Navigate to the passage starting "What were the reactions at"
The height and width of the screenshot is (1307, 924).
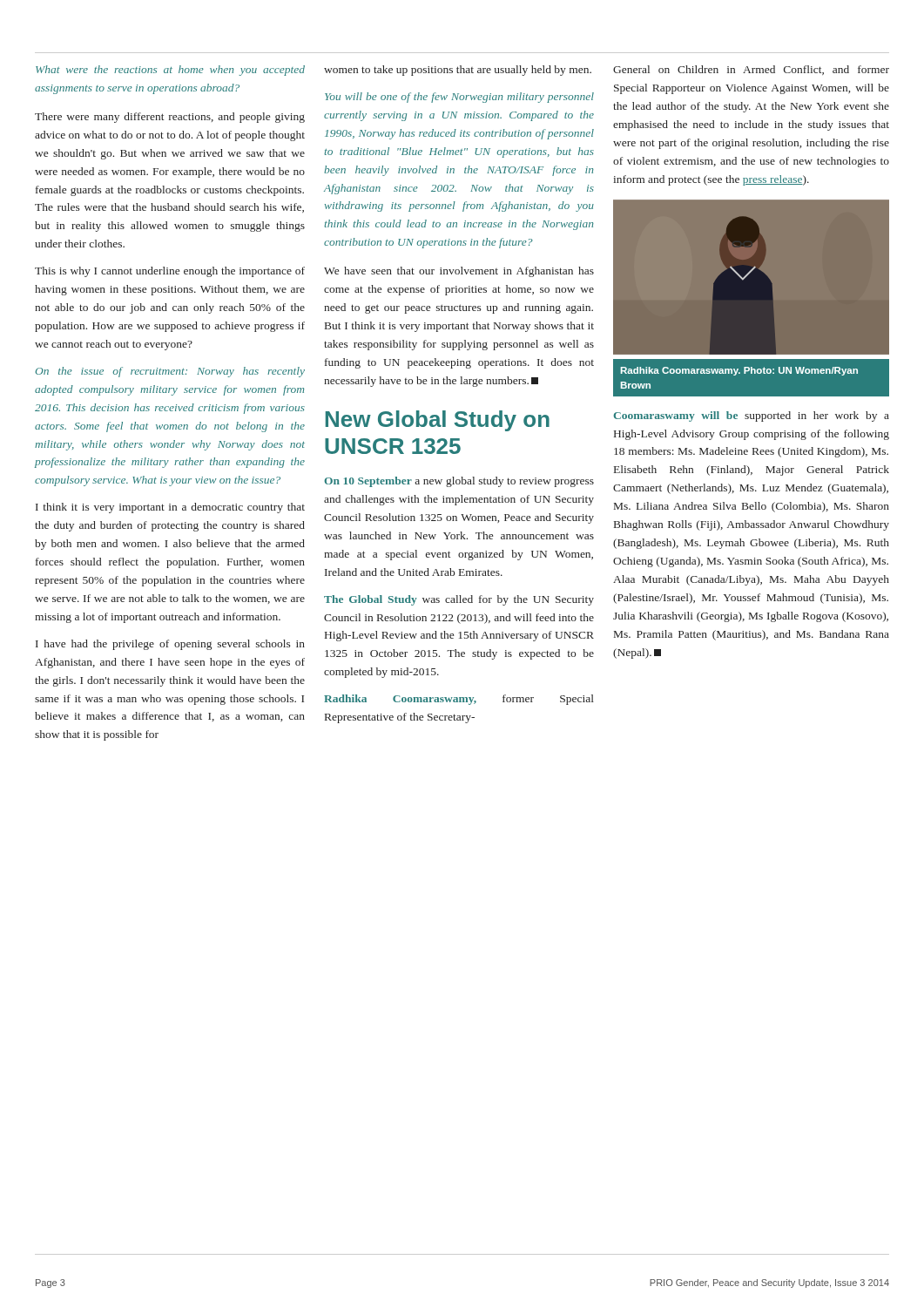pyautogui.click(x=170, y=79)
